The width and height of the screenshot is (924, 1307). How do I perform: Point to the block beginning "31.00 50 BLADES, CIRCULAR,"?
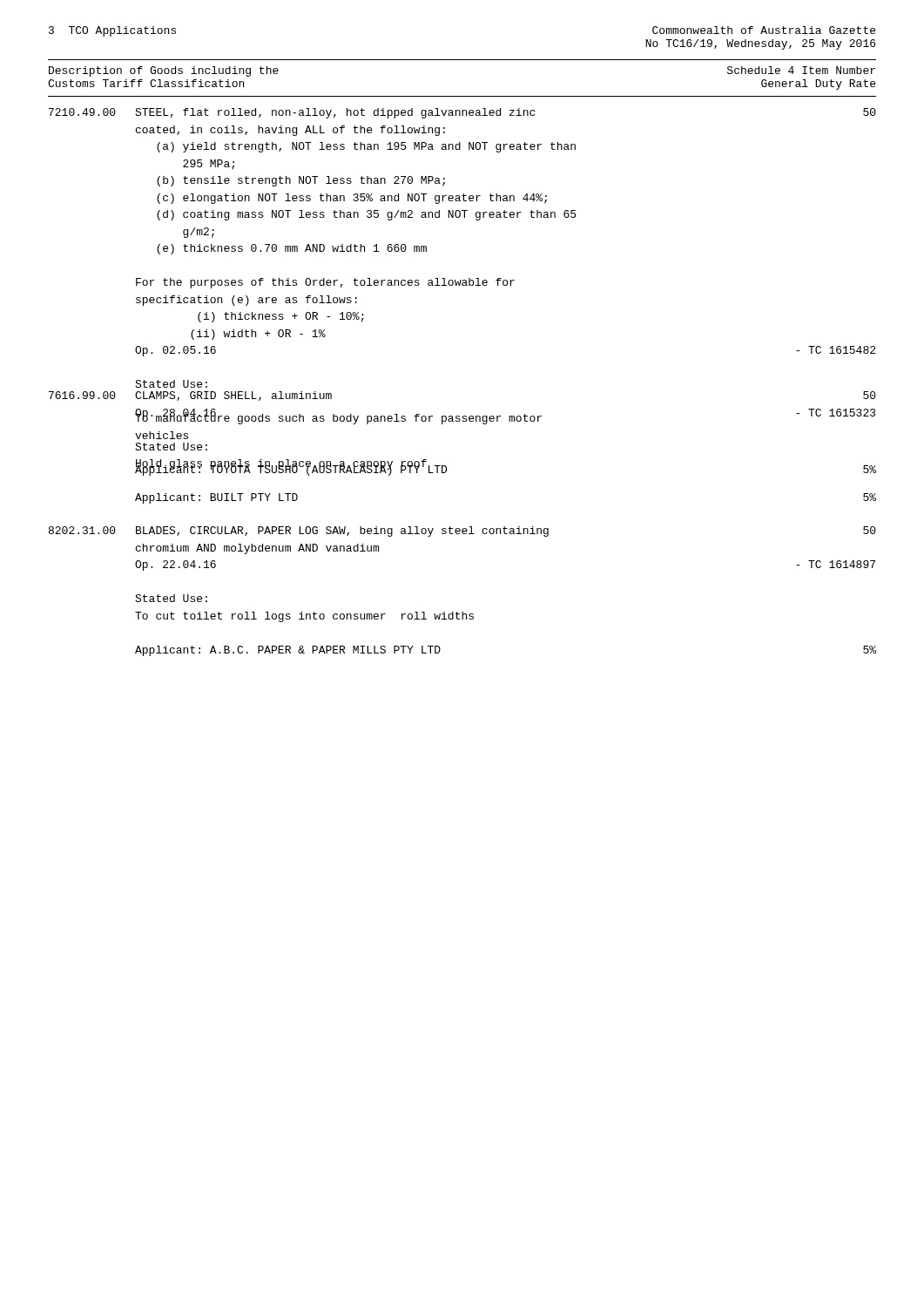462,532
